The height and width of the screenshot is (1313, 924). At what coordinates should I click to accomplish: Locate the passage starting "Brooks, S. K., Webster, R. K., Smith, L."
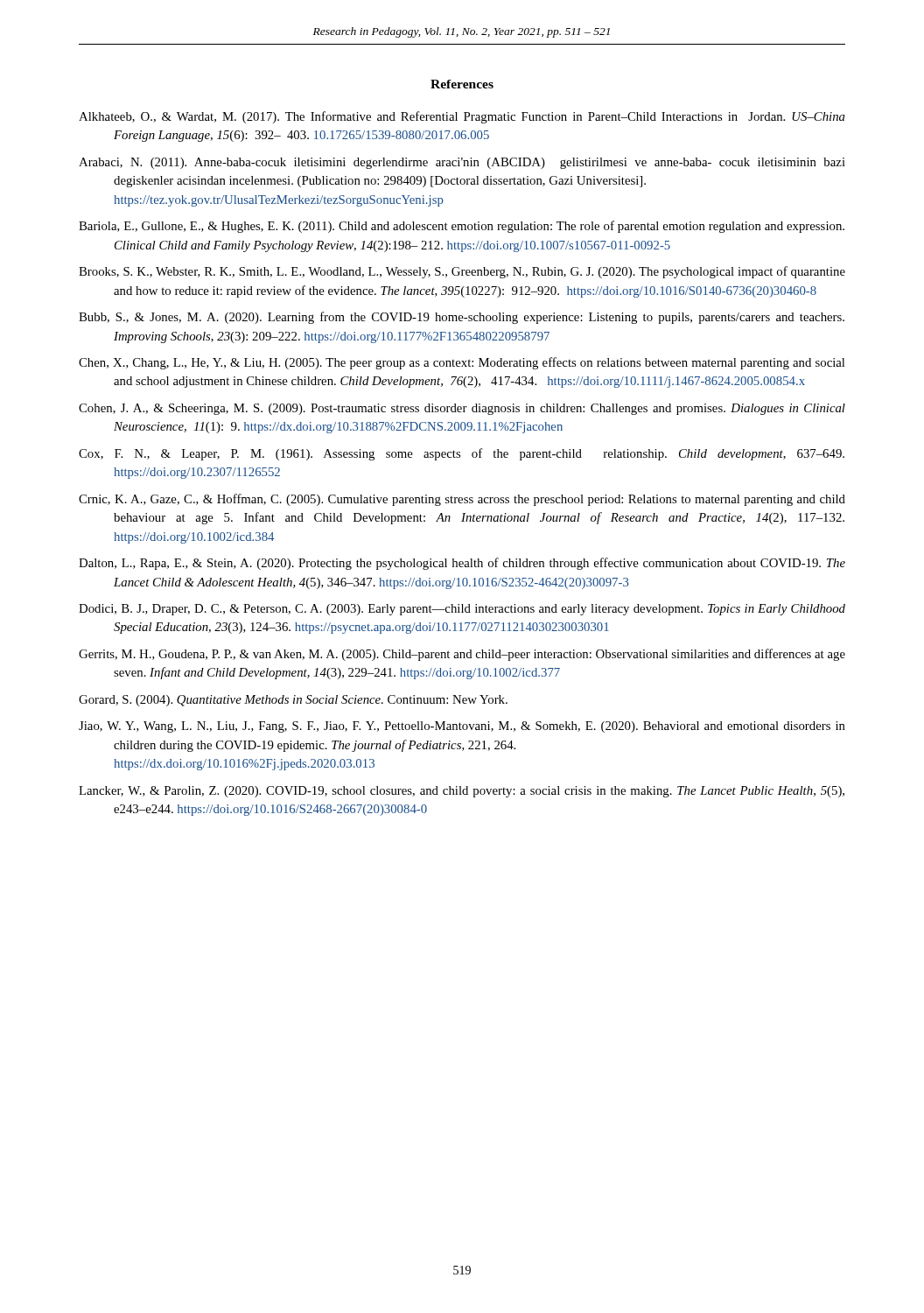point(462,281)
